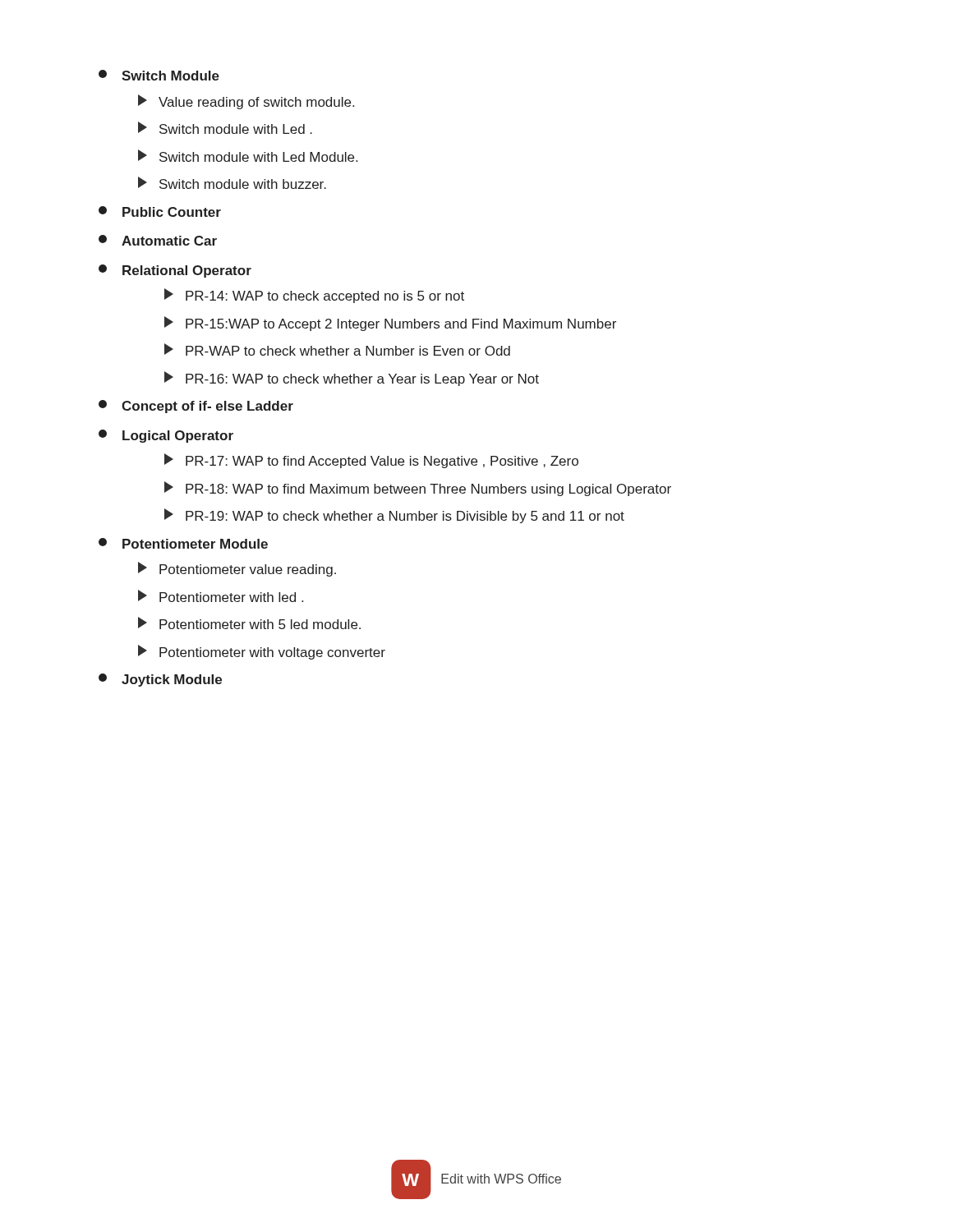The image size is (953, 1232).
Task: Point to the text block starting "Switch Module Value reading of switch module."
Action: click(x=159, y=75)
